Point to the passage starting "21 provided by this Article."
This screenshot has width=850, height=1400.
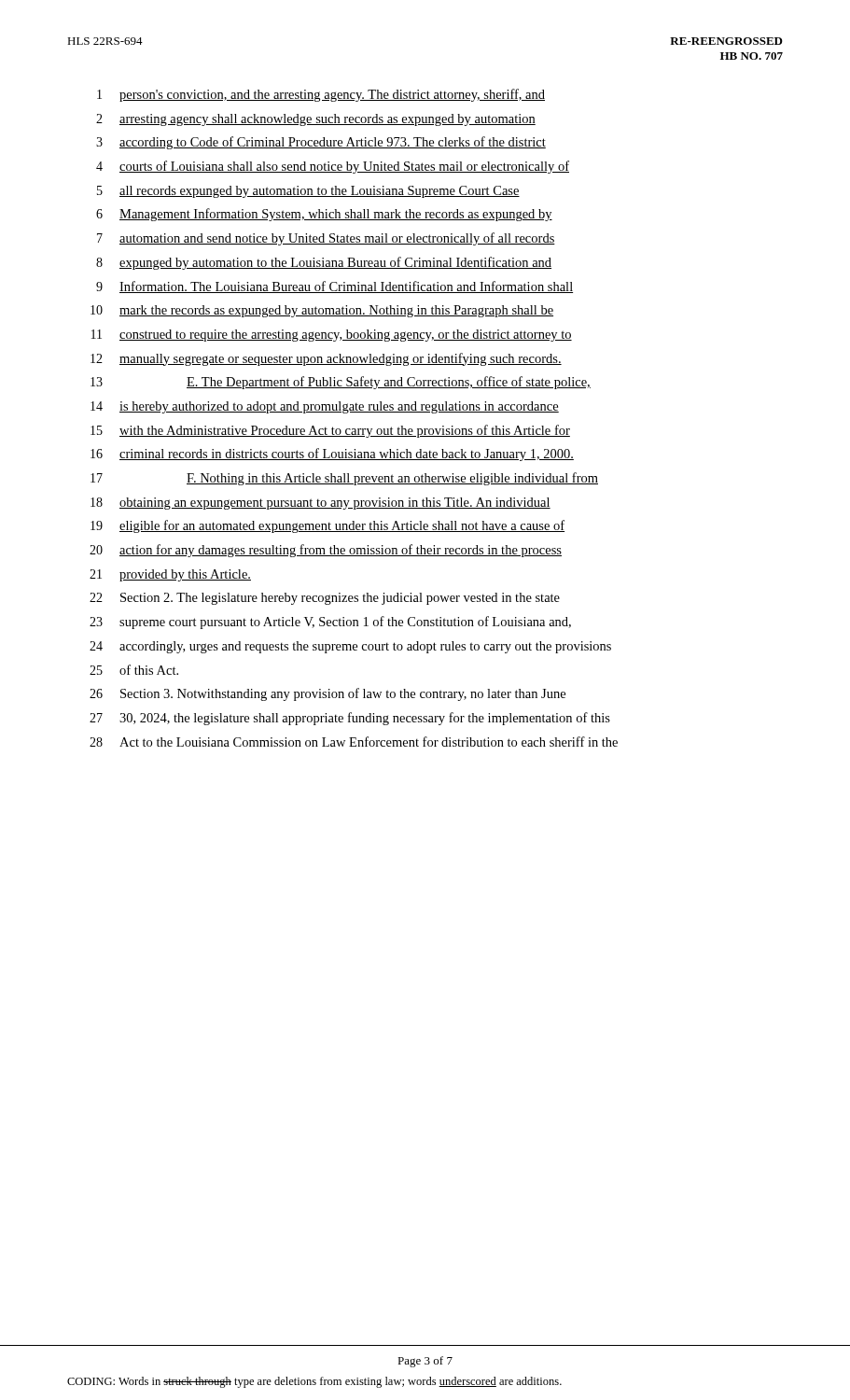[170, 575]
